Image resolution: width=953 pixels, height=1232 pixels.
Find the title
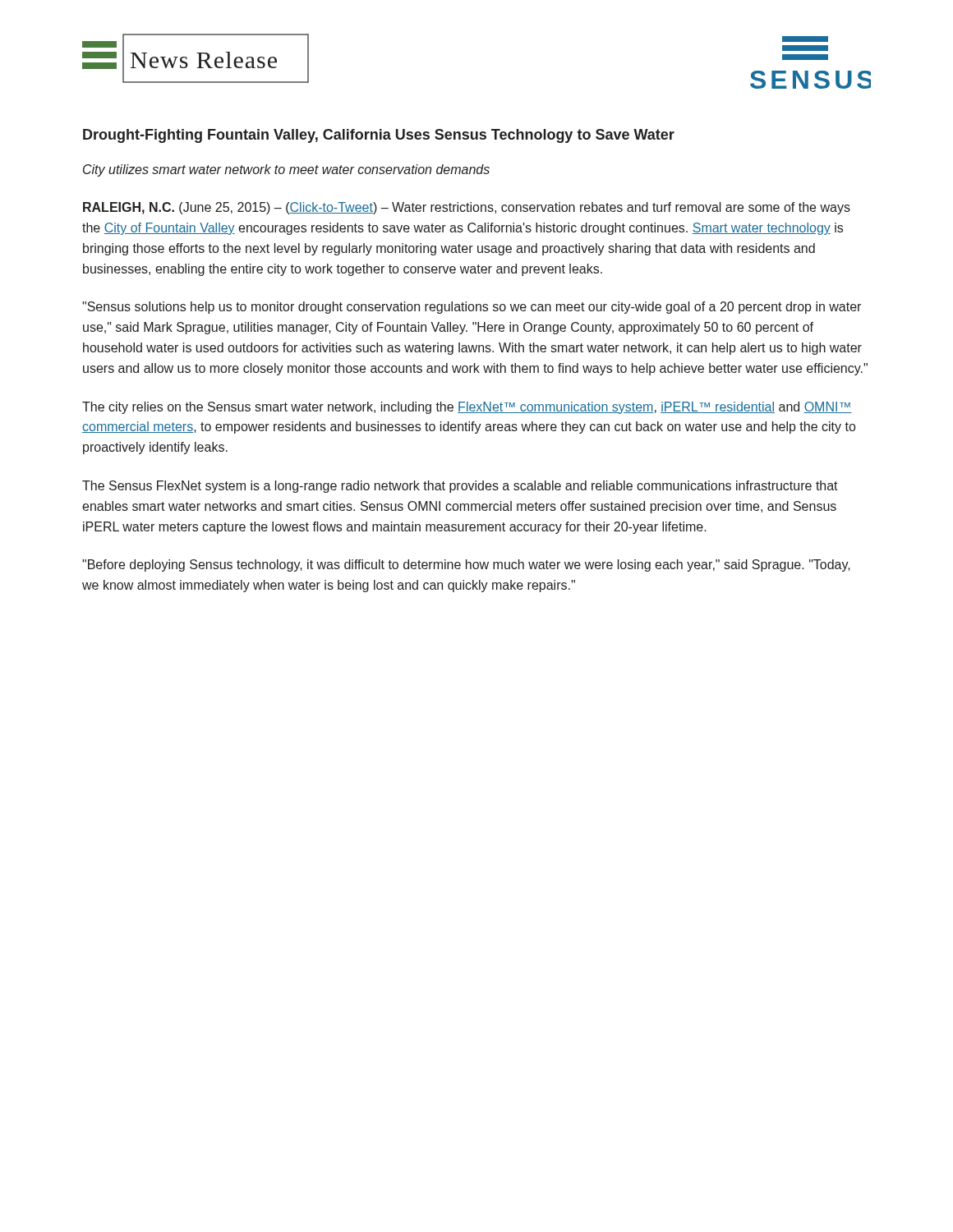[x=378, y=135]
